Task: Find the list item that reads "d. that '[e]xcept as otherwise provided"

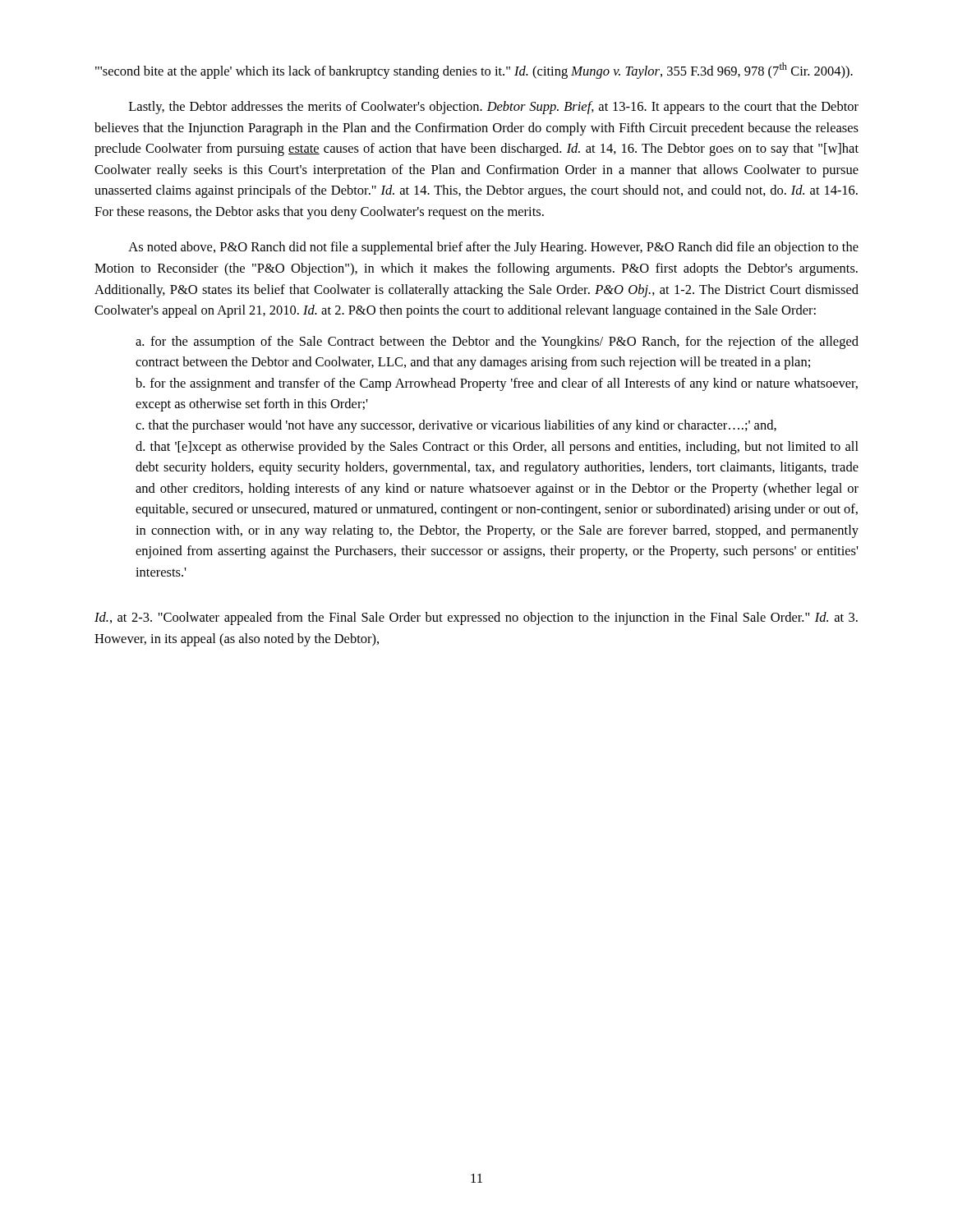Action: tap(497, 509)
